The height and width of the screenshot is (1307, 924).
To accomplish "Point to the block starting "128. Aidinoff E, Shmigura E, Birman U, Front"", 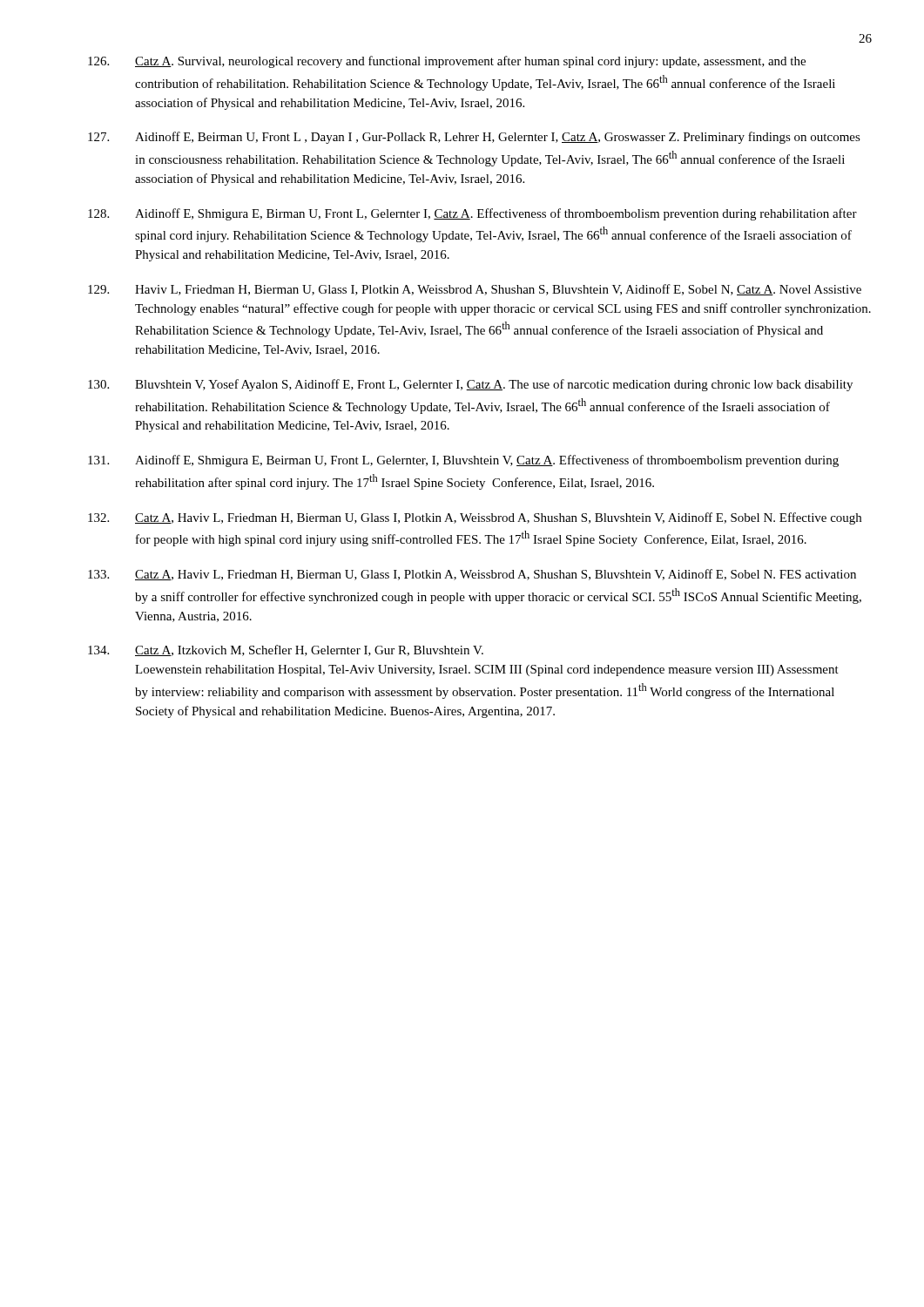I will 479,234.
